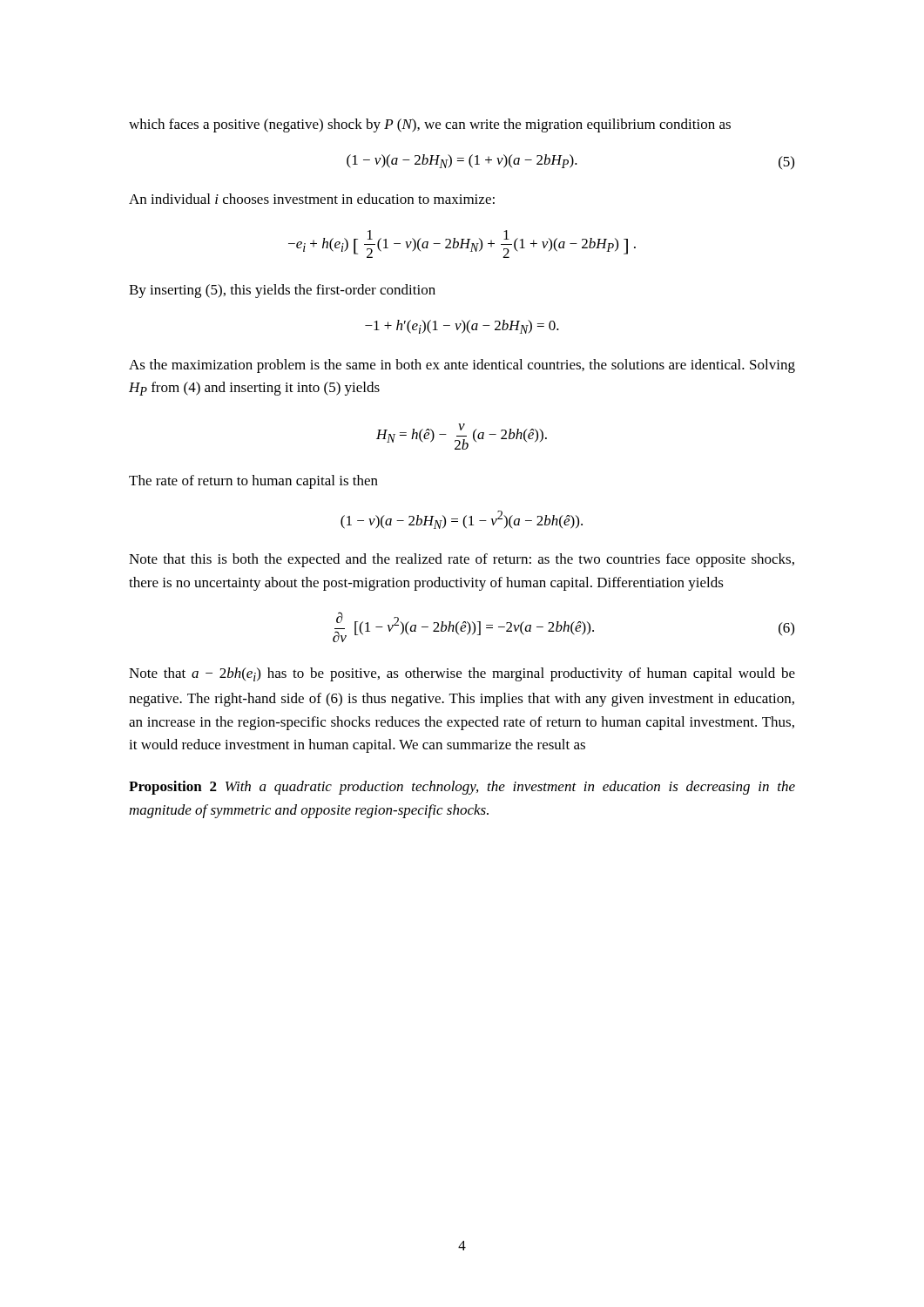The image size is (924, 1307).
Task: Select the text block with the text "As the maximization problem is the same"
Action: [462, 377]
